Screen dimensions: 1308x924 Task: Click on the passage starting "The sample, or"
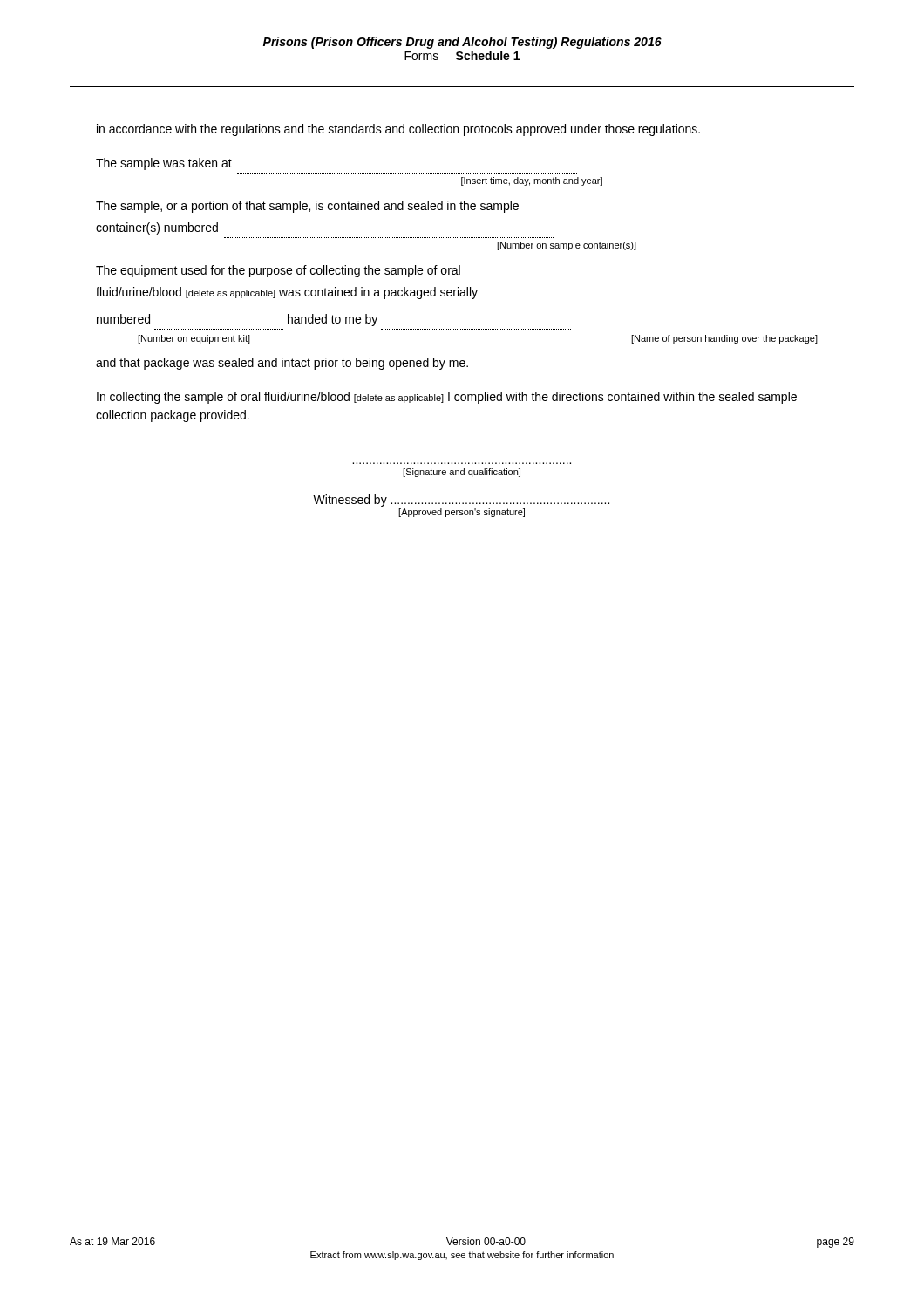click(x=308, y=206)
